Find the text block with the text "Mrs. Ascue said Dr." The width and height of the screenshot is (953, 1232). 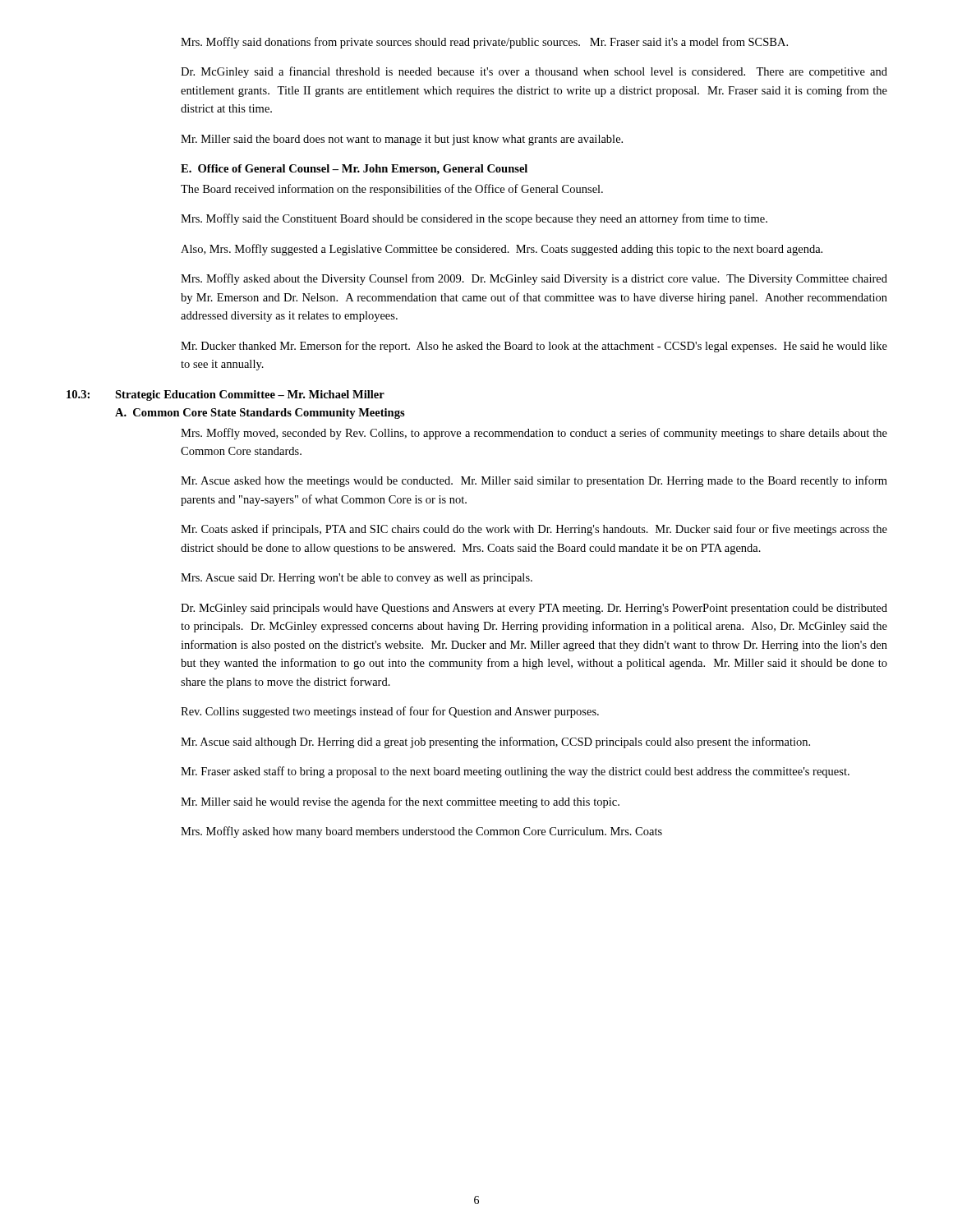click(357, 578)
